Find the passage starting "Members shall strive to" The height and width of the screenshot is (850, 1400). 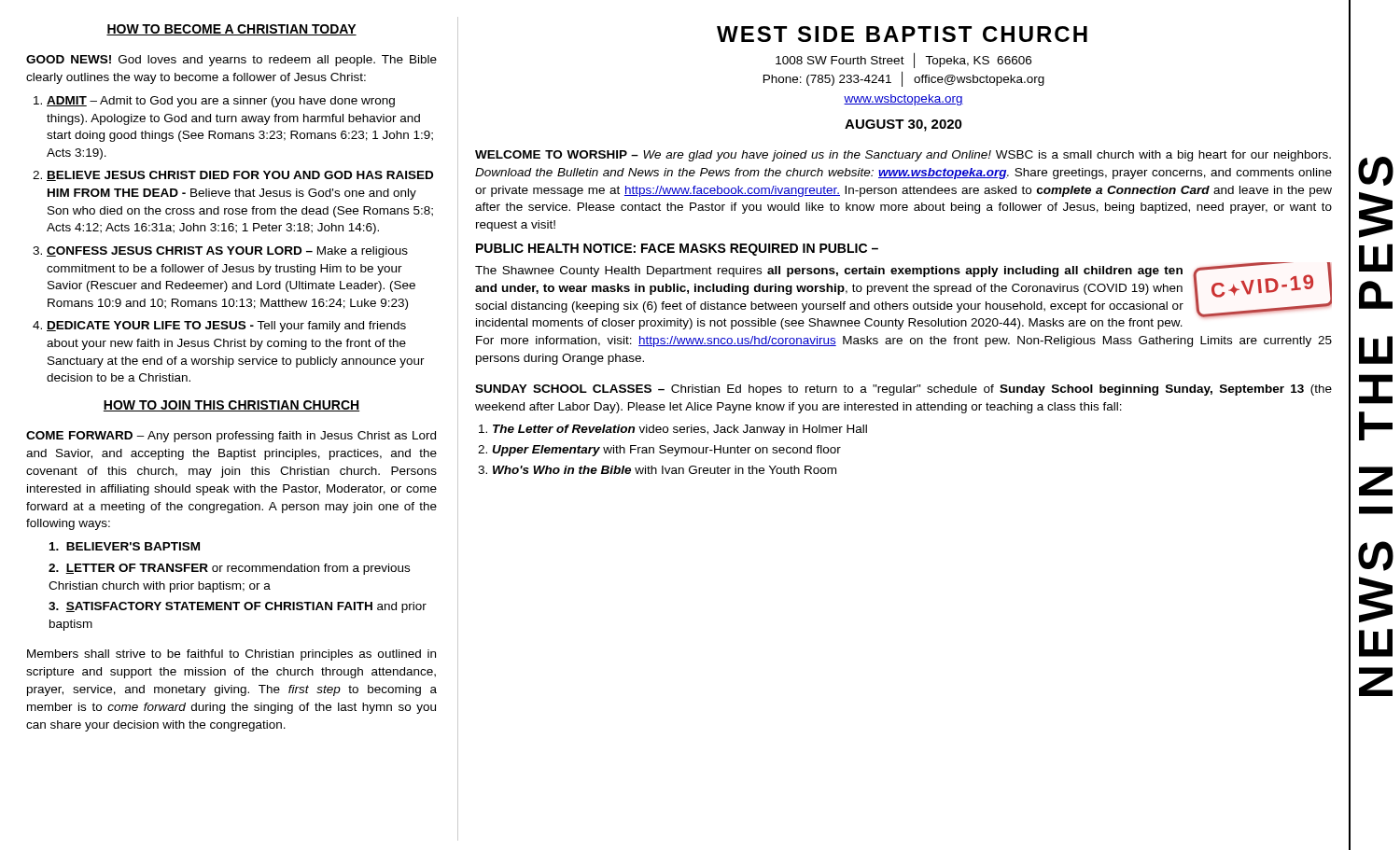(x=231, y=690)
